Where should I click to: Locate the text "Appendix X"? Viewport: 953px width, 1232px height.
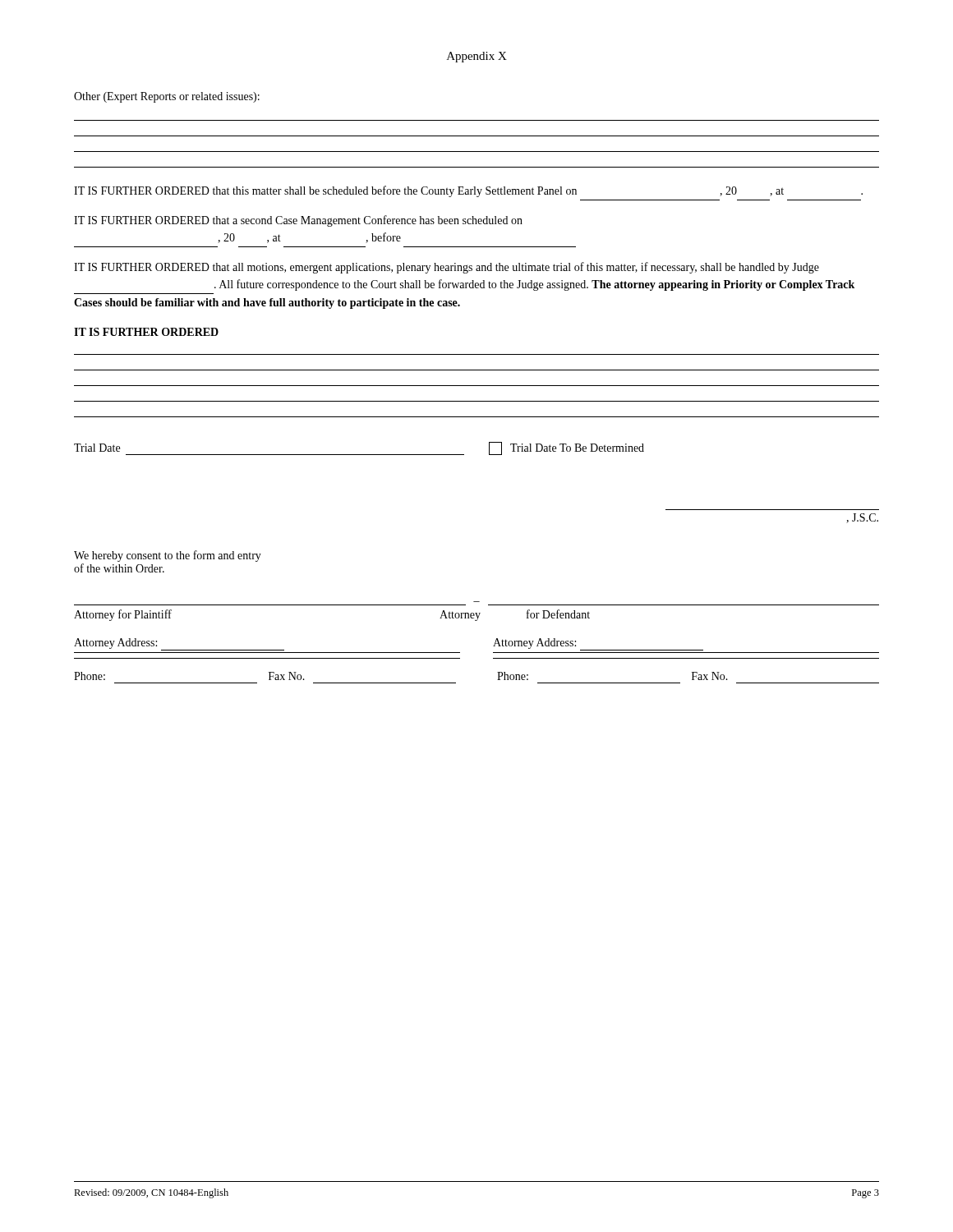(476, 56)
